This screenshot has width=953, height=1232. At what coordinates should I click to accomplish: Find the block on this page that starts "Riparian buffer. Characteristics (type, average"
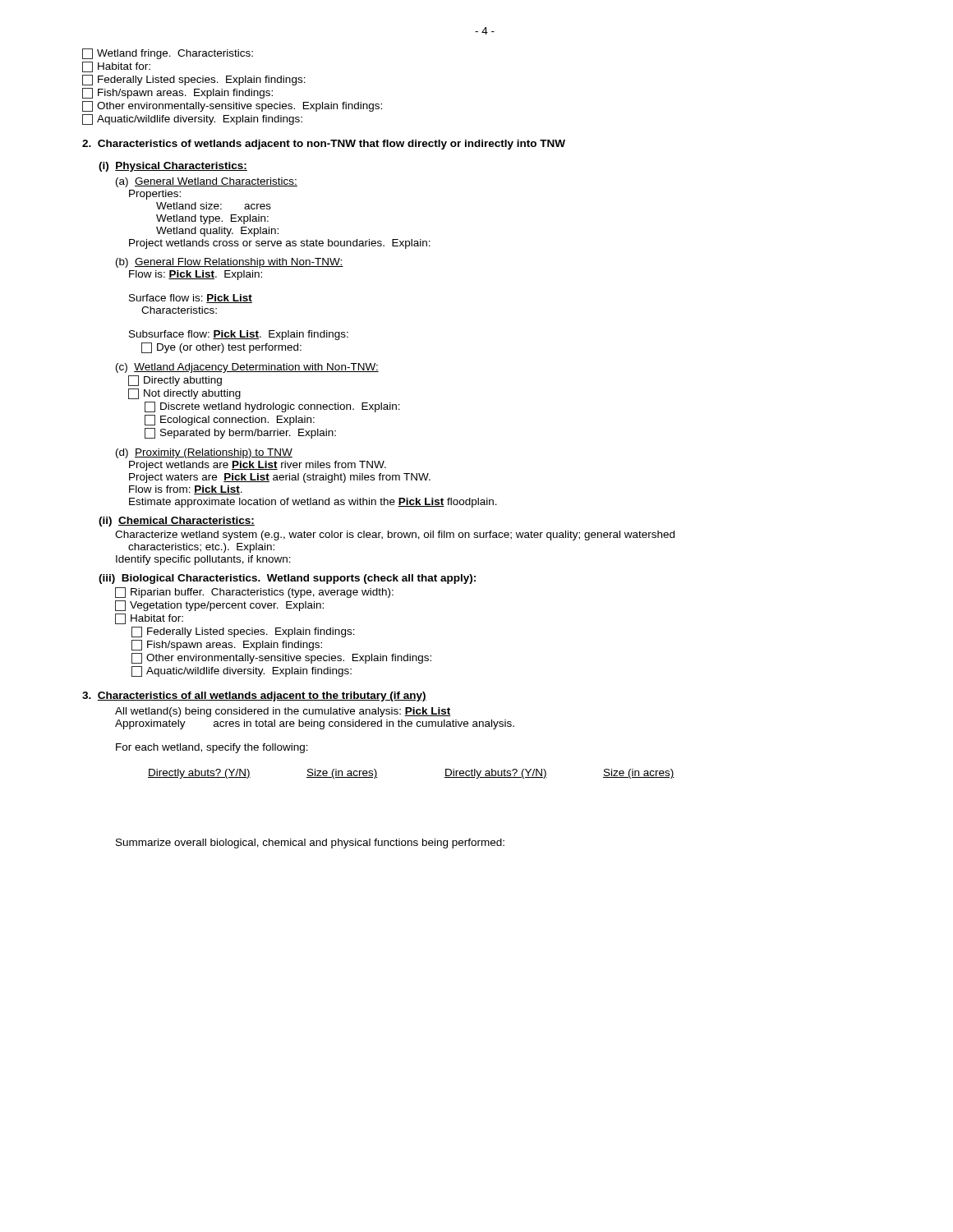click(x=255, y=592)
